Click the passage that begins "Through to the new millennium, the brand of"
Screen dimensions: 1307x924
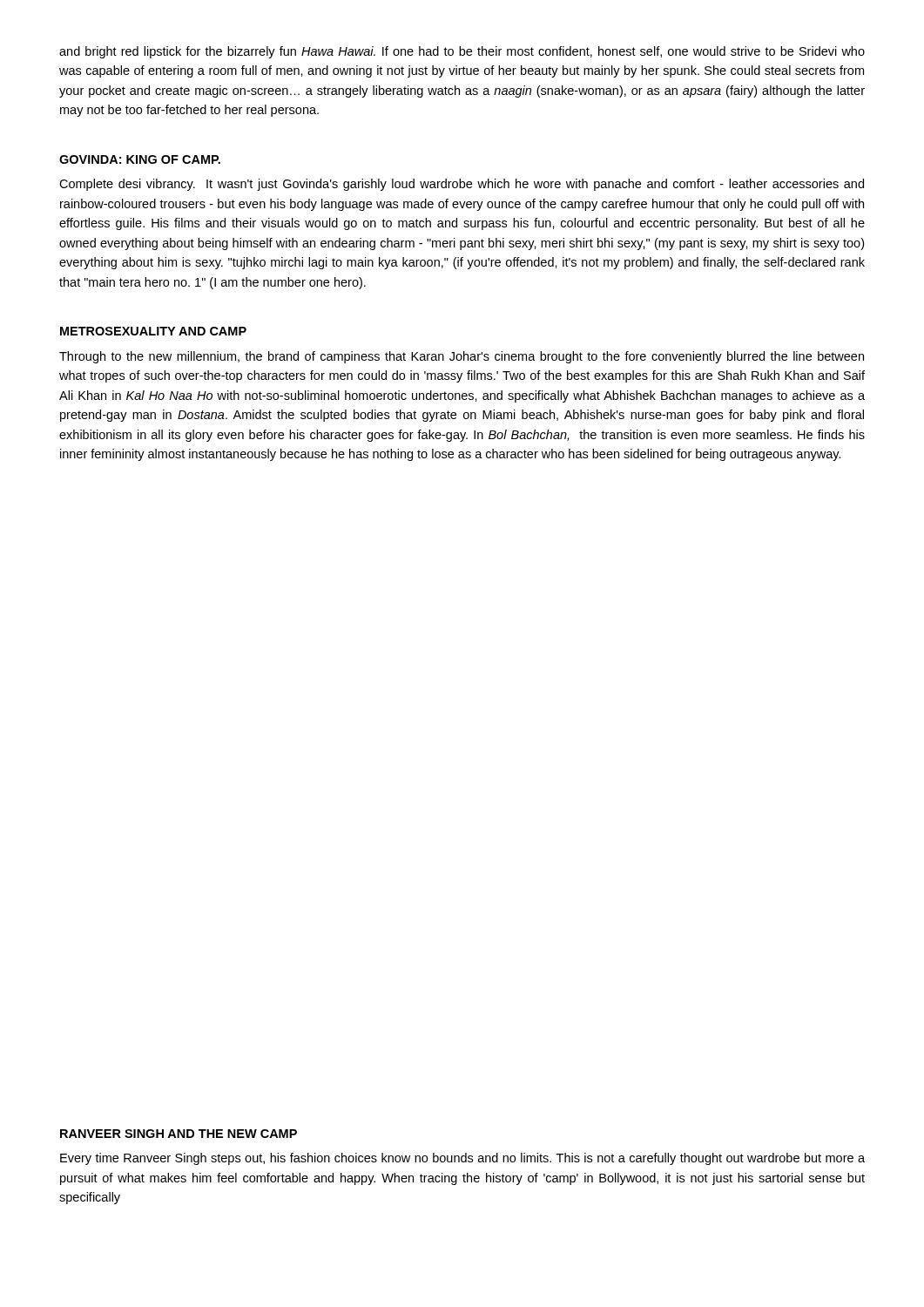462,405
